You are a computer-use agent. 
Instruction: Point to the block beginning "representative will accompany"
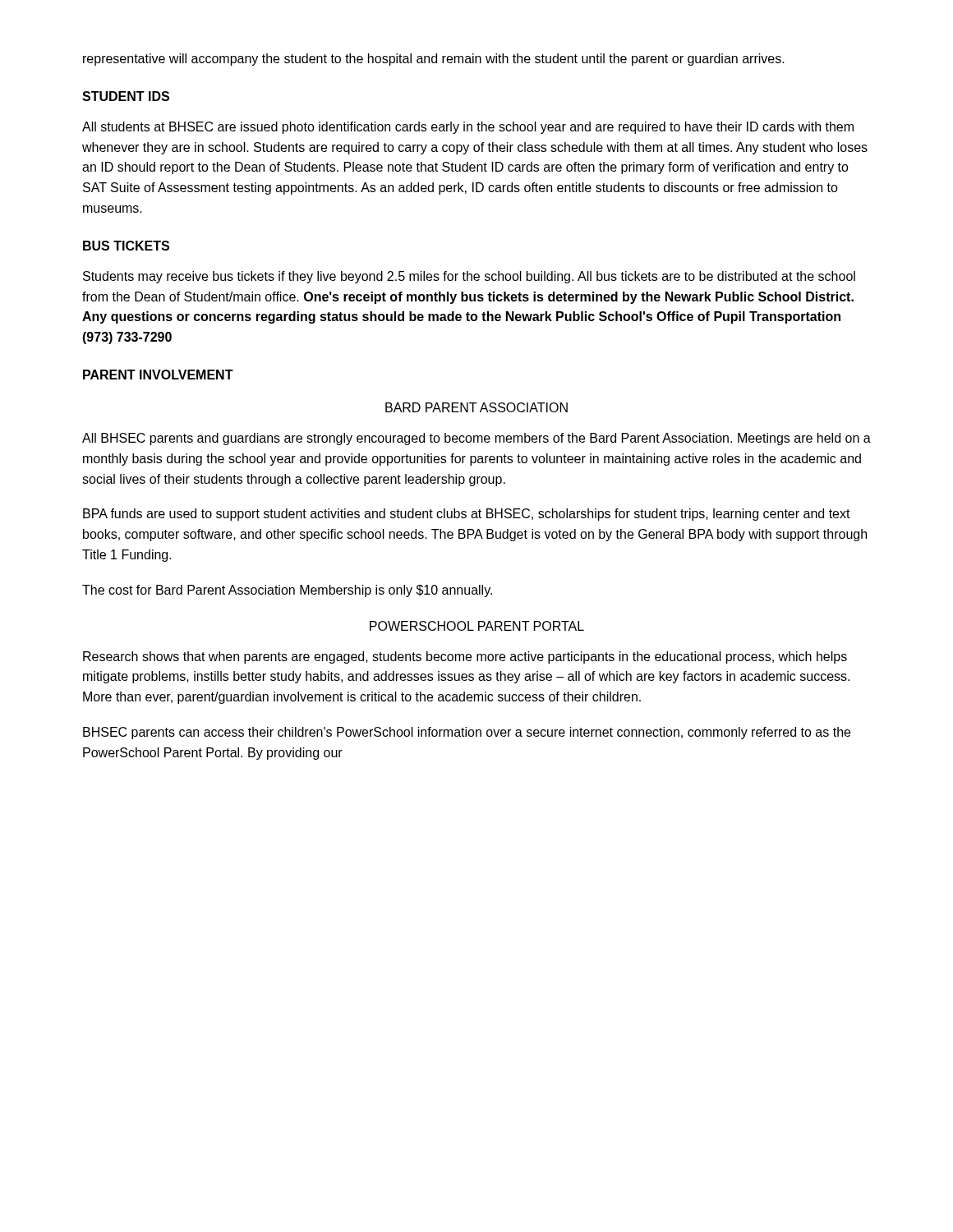click(434, 59)
